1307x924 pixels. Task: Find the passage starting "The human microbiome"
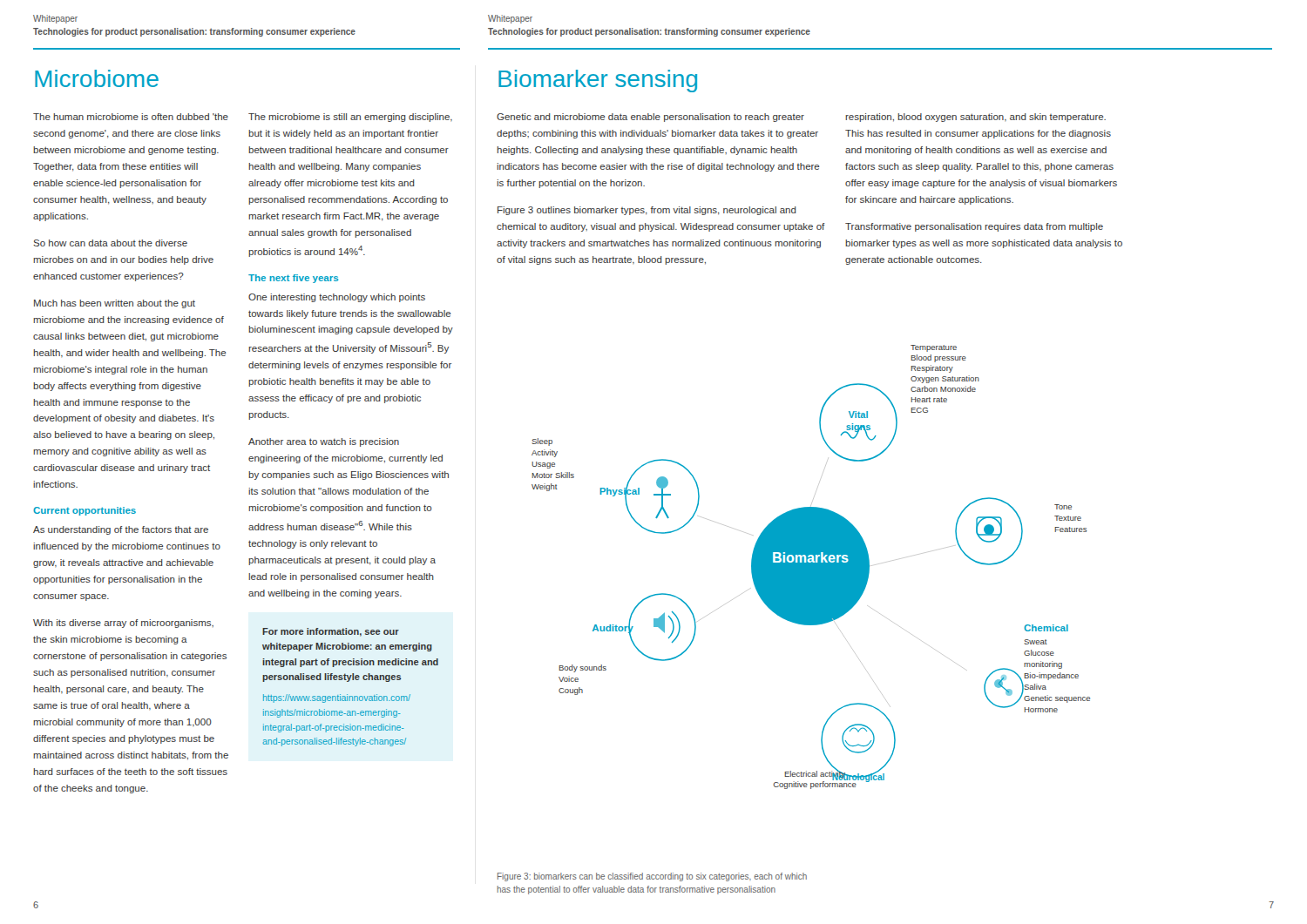tap(131, 166)
